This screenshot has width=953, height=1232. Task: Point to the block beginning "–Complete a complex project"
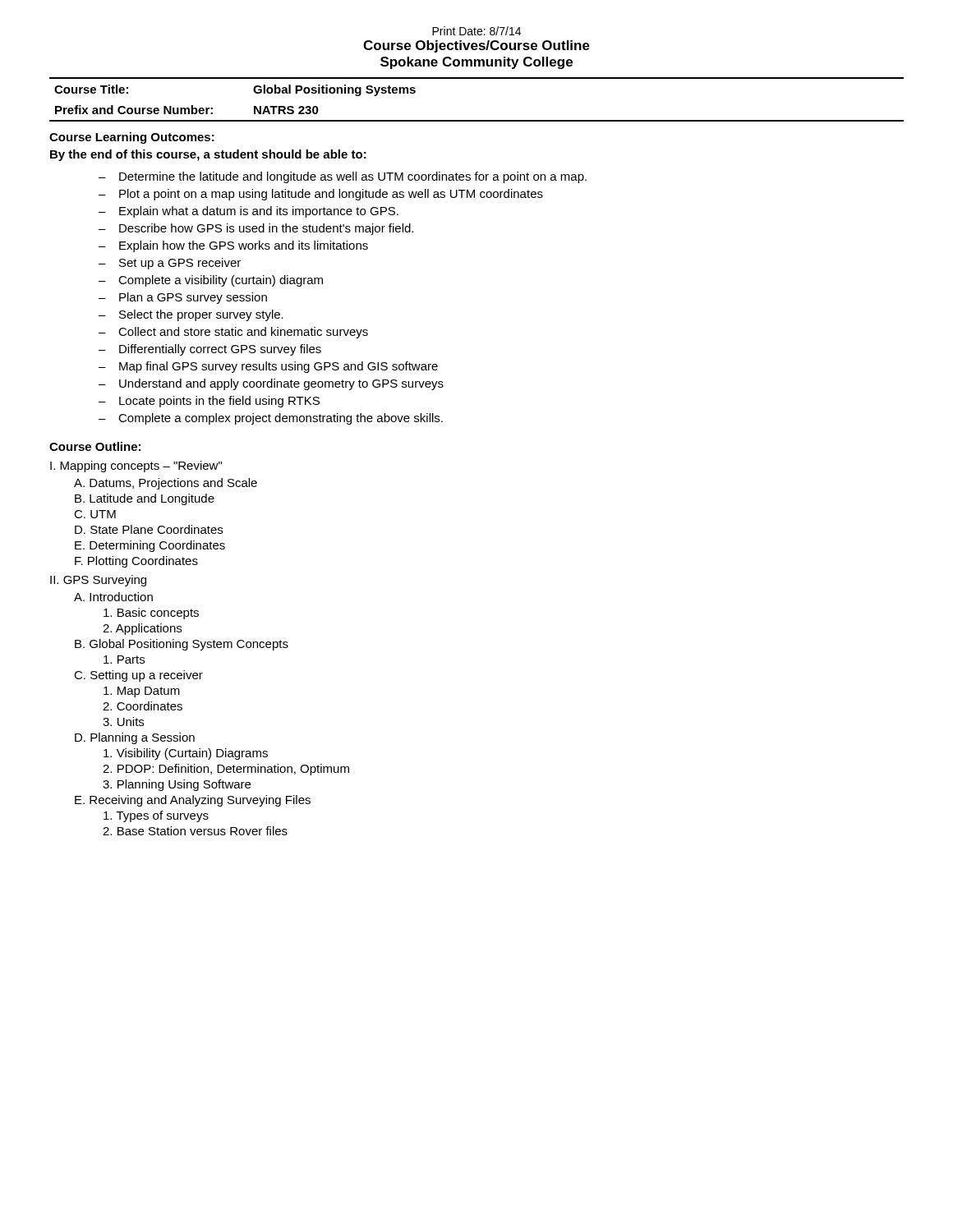(271, 418)
